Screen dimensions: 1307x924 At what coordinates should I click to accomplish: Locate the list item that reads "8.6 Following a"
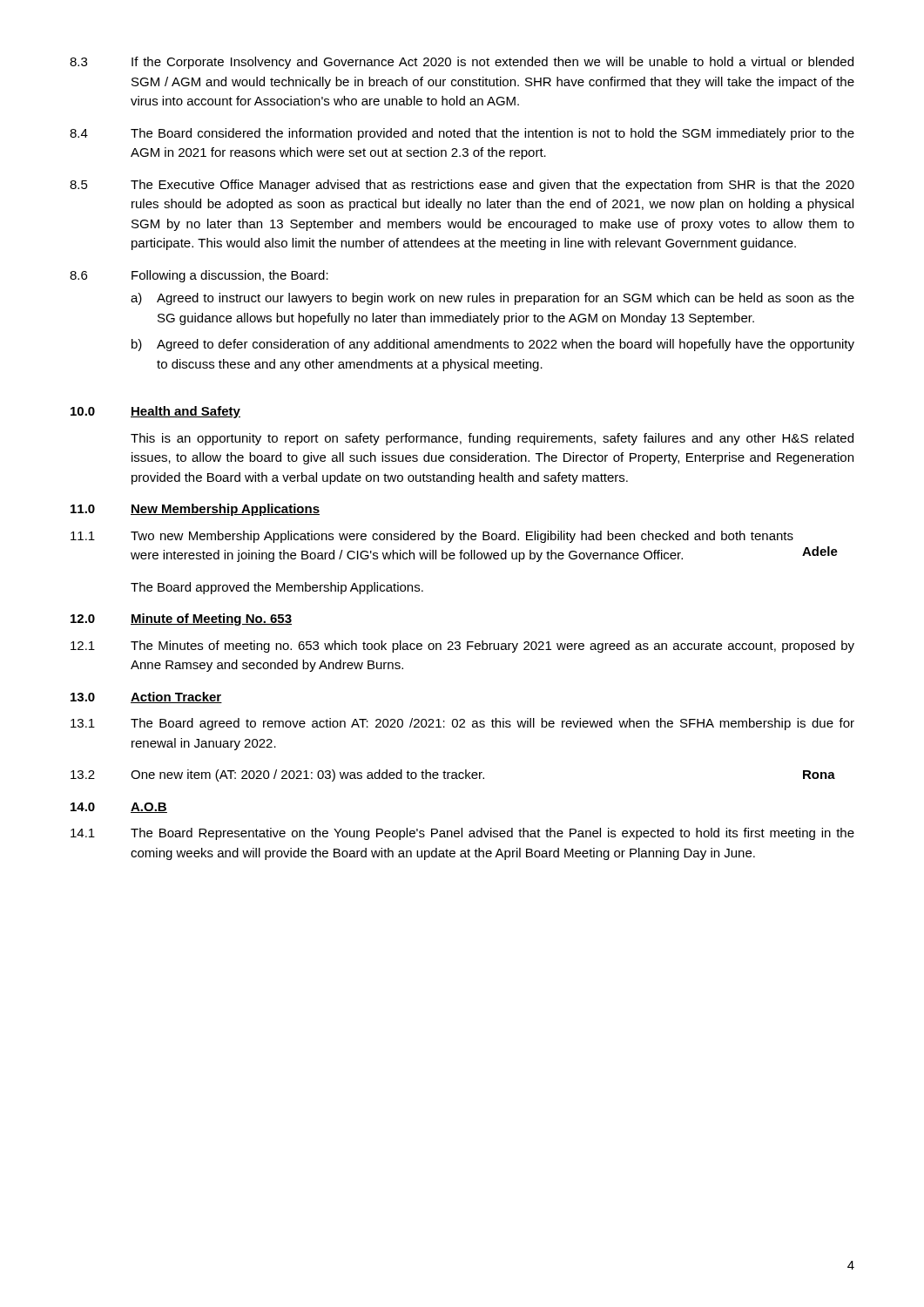coord(462,323)
